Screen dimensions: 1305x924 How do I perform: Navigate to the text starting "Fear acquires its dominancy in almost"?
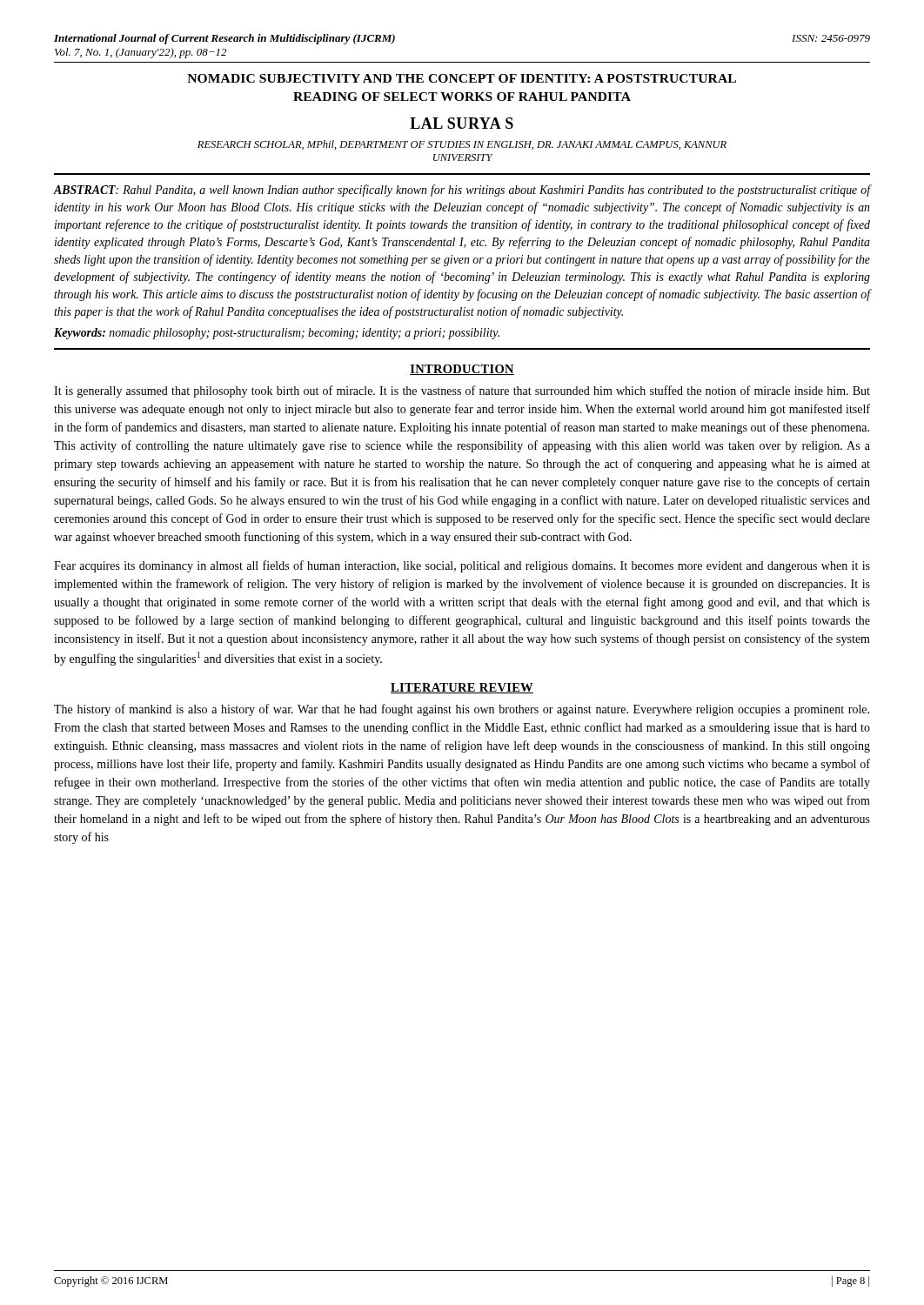[x=462, y=613]
